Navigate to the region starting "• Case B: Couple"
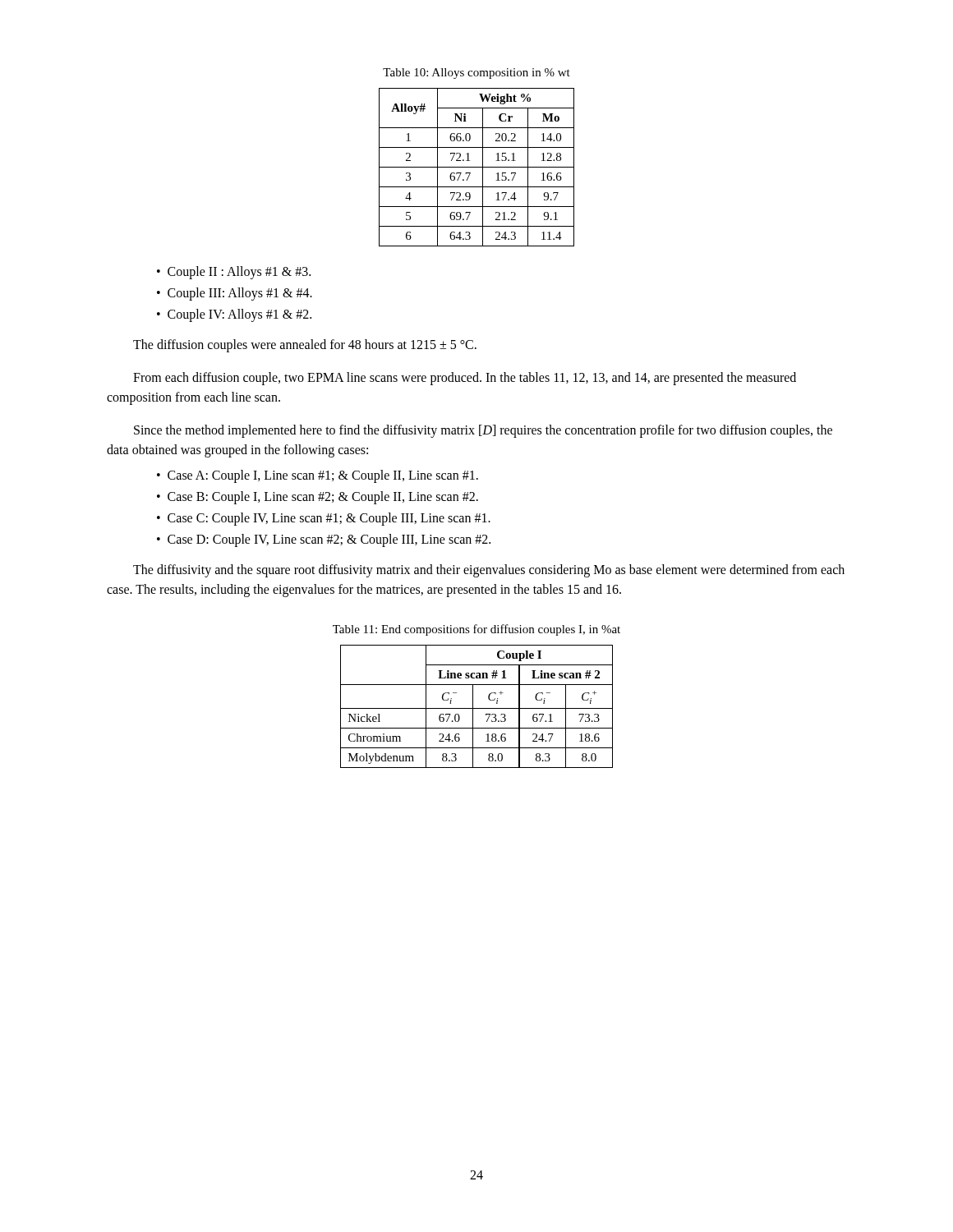The width and height of the screenshot is (953, 1232). 317,496
